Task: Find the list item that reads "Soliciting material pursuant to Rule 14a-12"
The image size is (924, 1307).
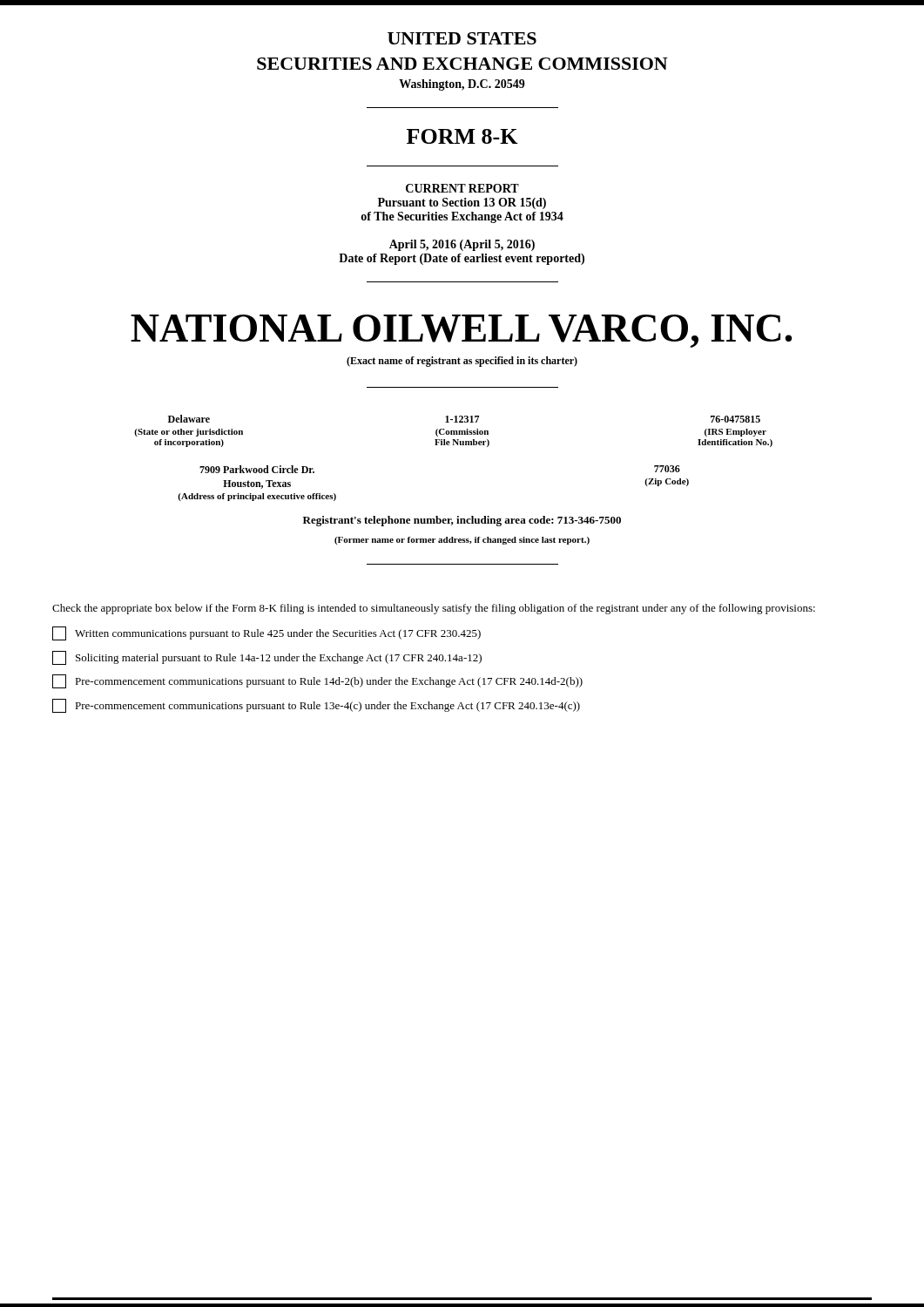Action: point(462,657)
